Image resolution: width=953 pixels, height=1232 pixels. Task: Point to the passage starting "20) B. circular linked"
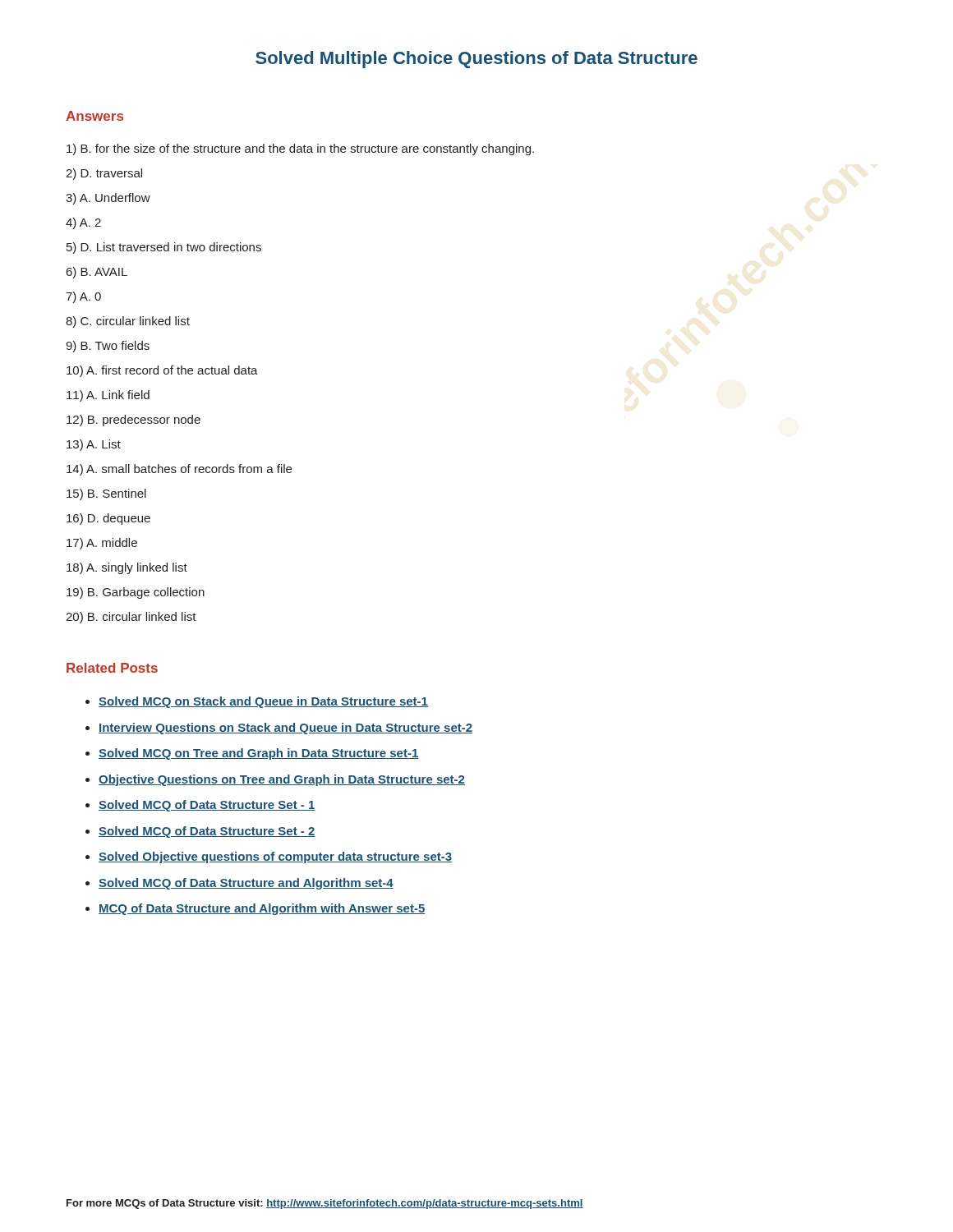[x=131, y=616]
